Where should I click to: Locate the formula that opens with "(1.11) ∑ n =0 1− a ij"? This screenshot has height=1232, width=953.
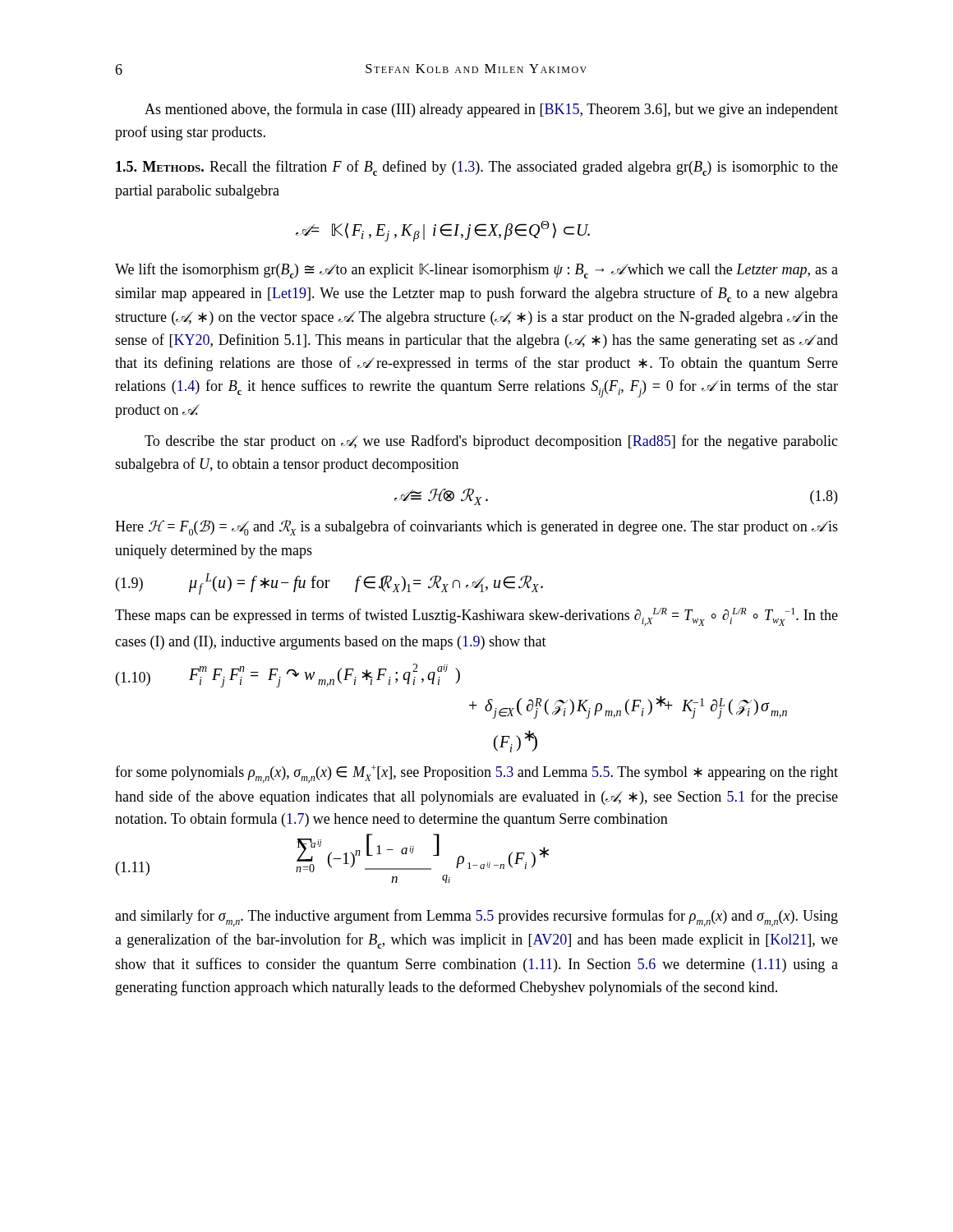[x=476, y=868]
